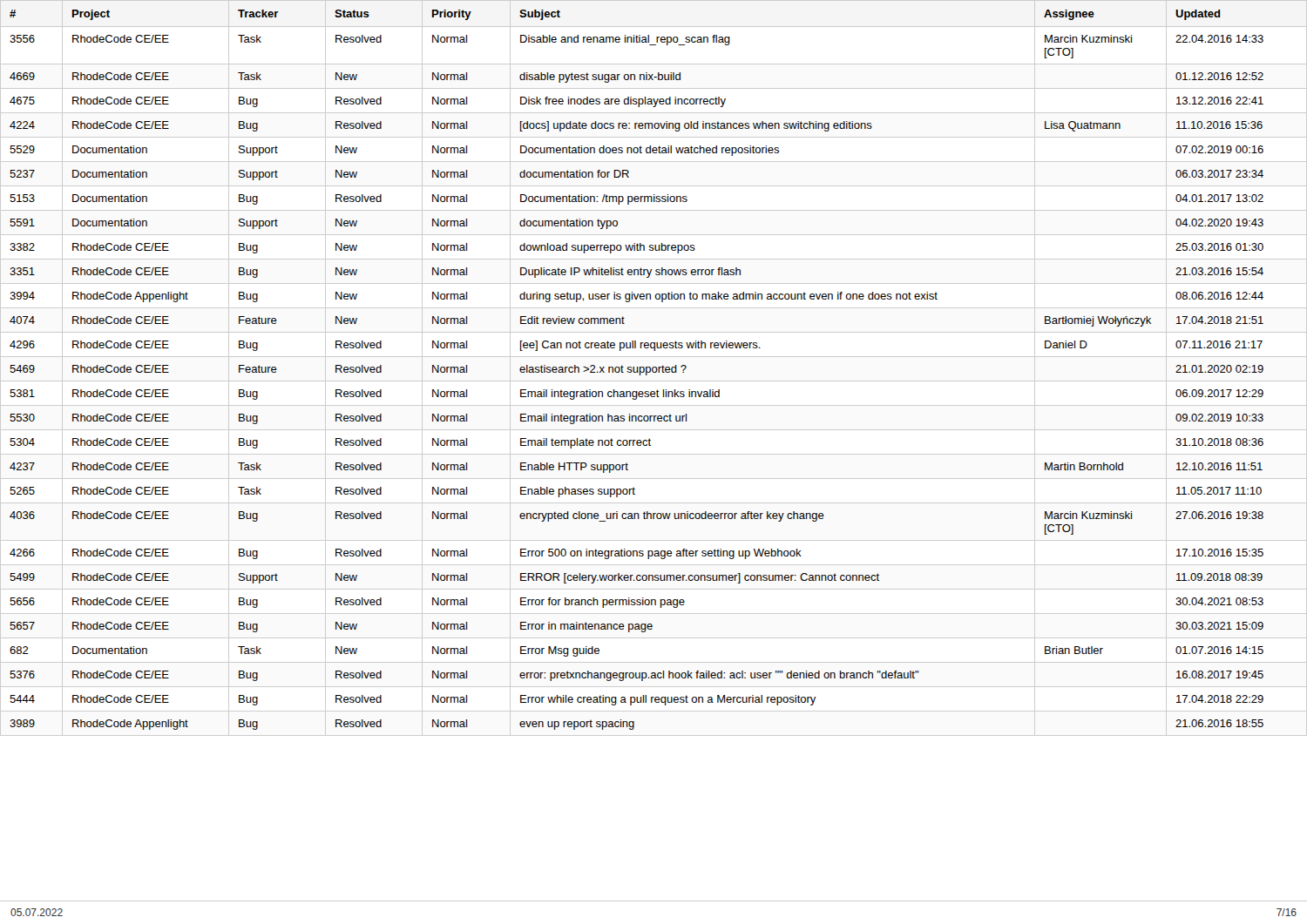Select a table

point(654,368)
